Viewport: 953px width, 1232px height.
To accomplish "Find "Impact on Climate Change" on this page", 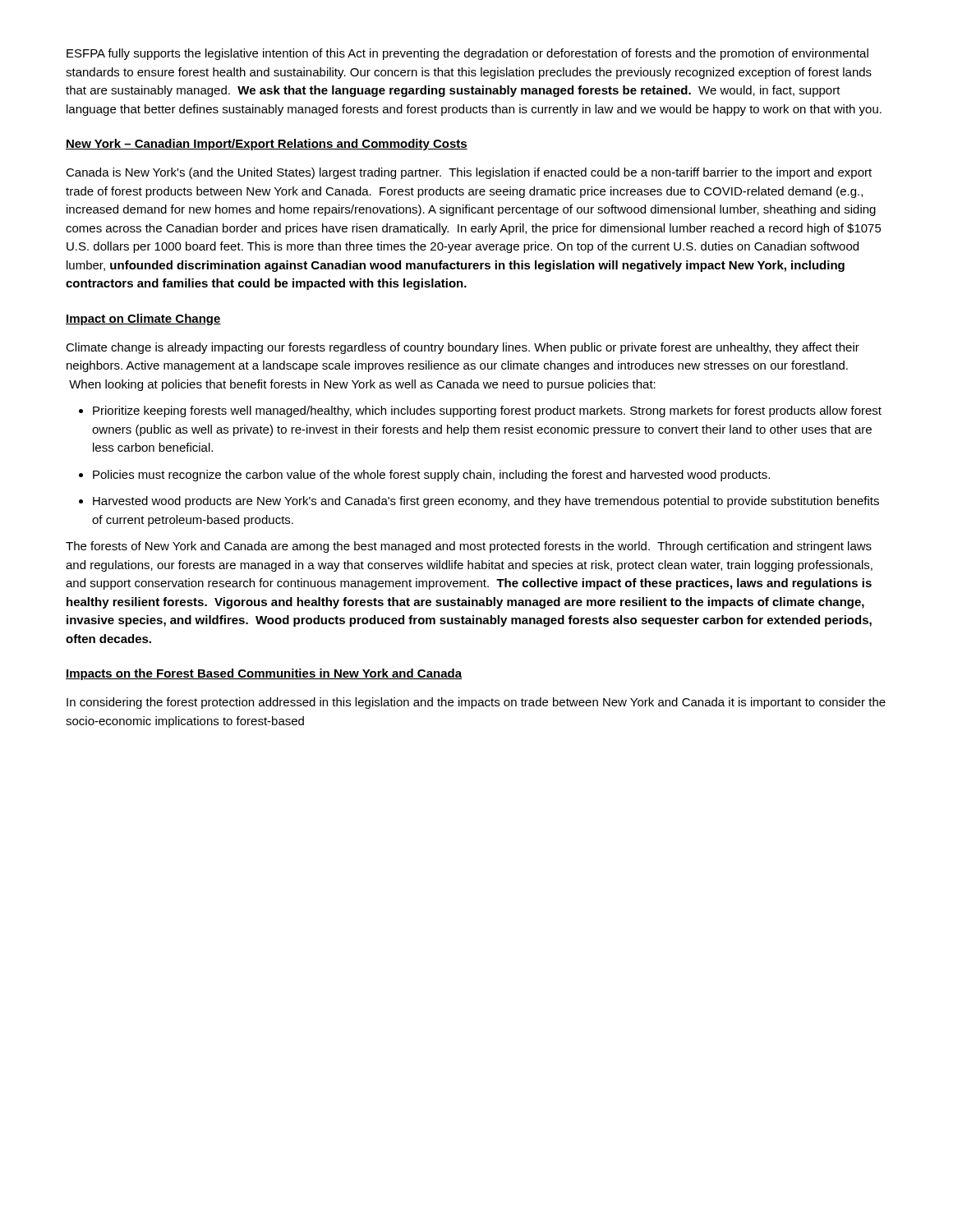I will pyautogui.click(x=143, y=318).
